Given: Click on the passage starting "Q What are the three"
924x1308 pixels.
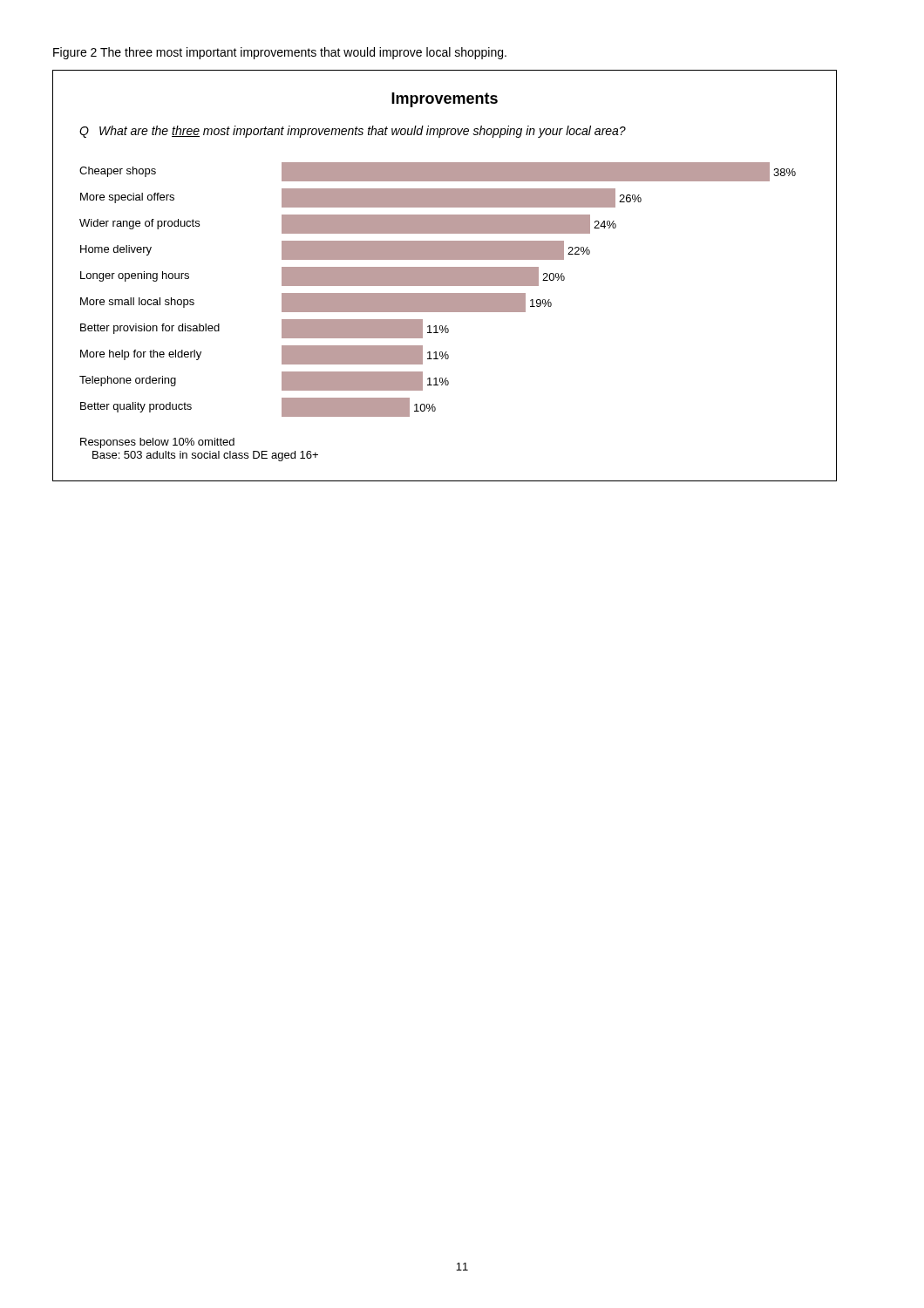Looking at the screenshot, I should click(x=352, y=131).
